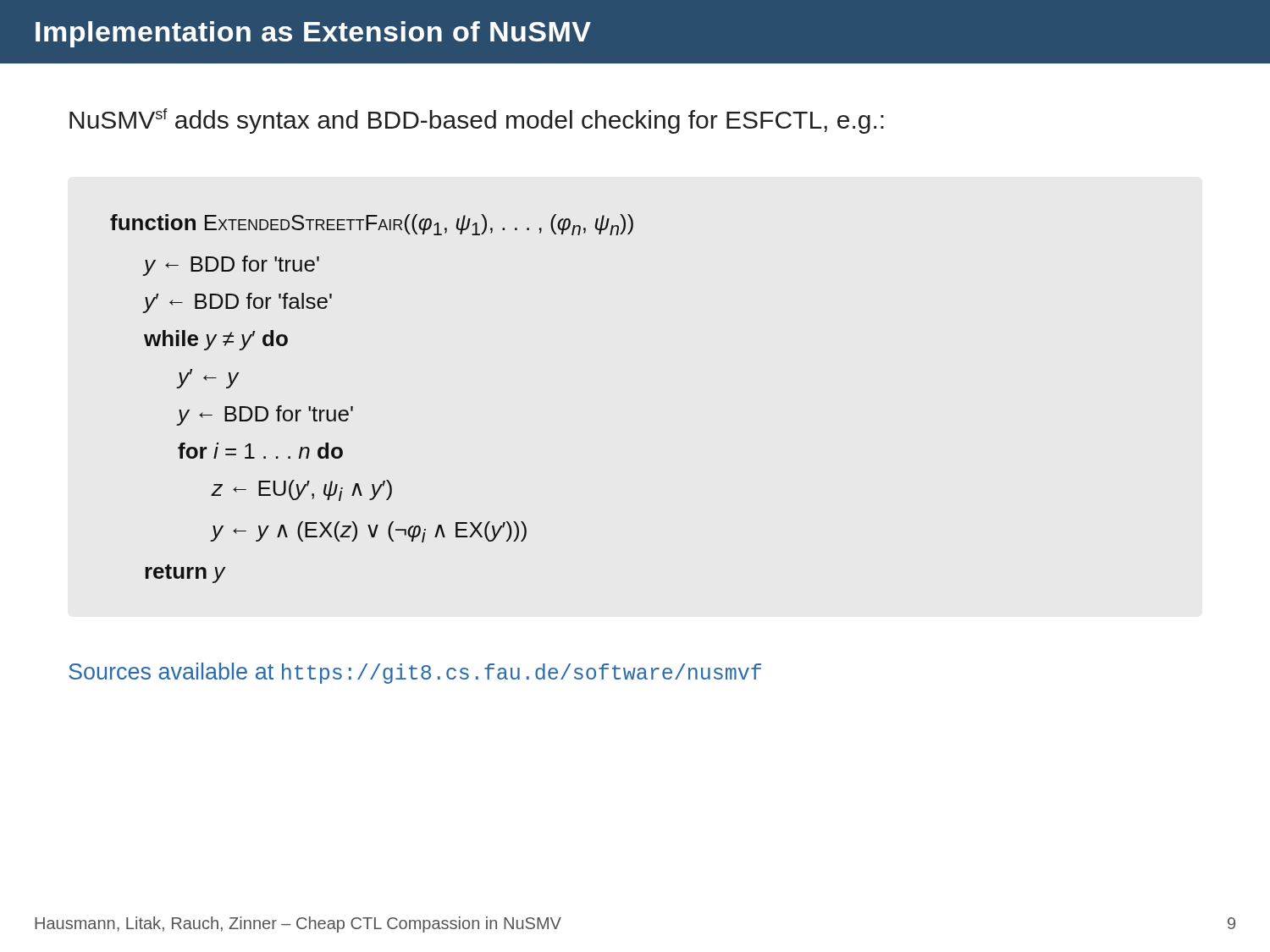Where does it say "Implementation as Extension of NuSMV"?
This screenshot has width=1270, height=952.
coord(313,31)
